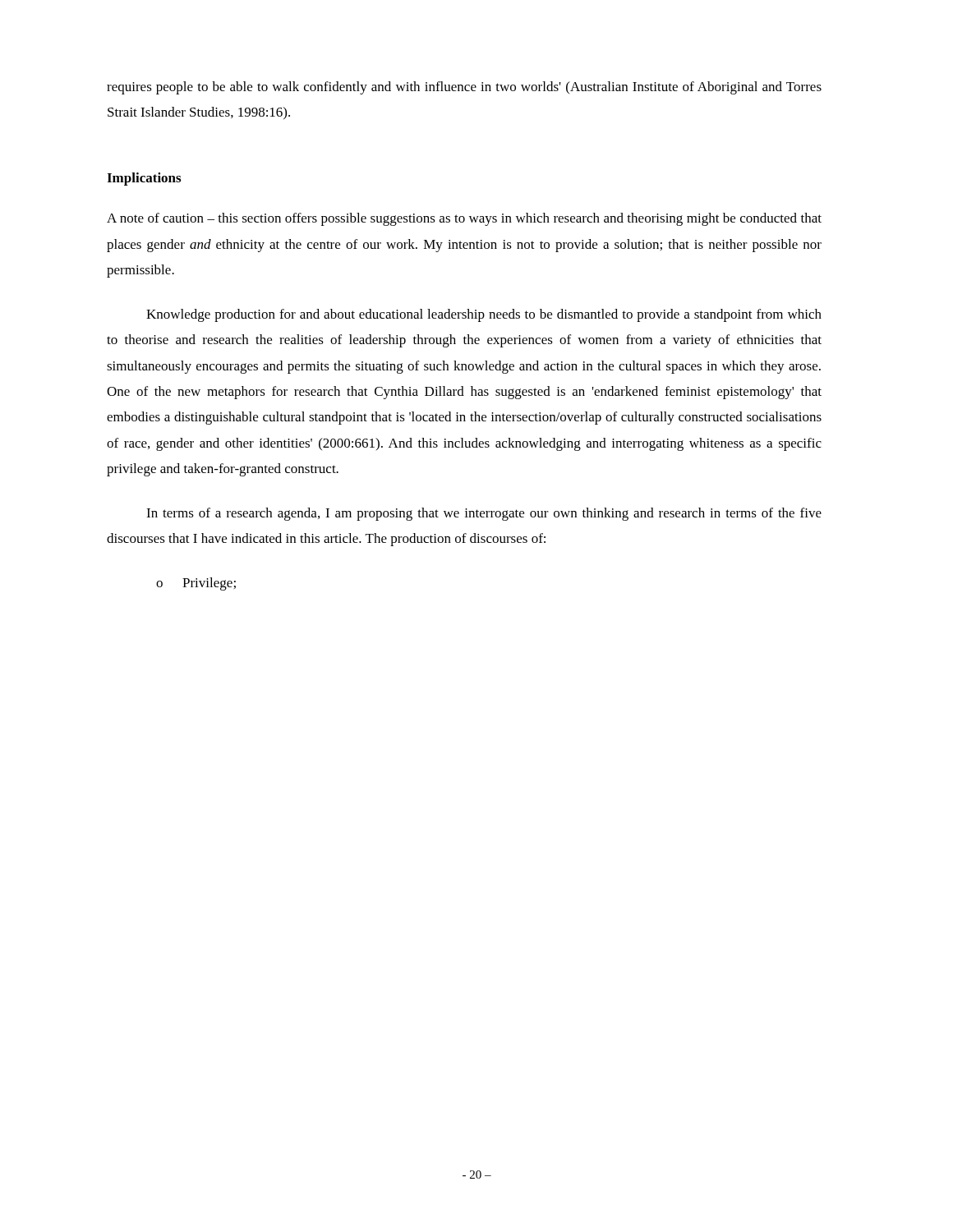953x1232 pixels.
Task: Find the text block that says "requires people to be able to"
Action: (464, 100)
